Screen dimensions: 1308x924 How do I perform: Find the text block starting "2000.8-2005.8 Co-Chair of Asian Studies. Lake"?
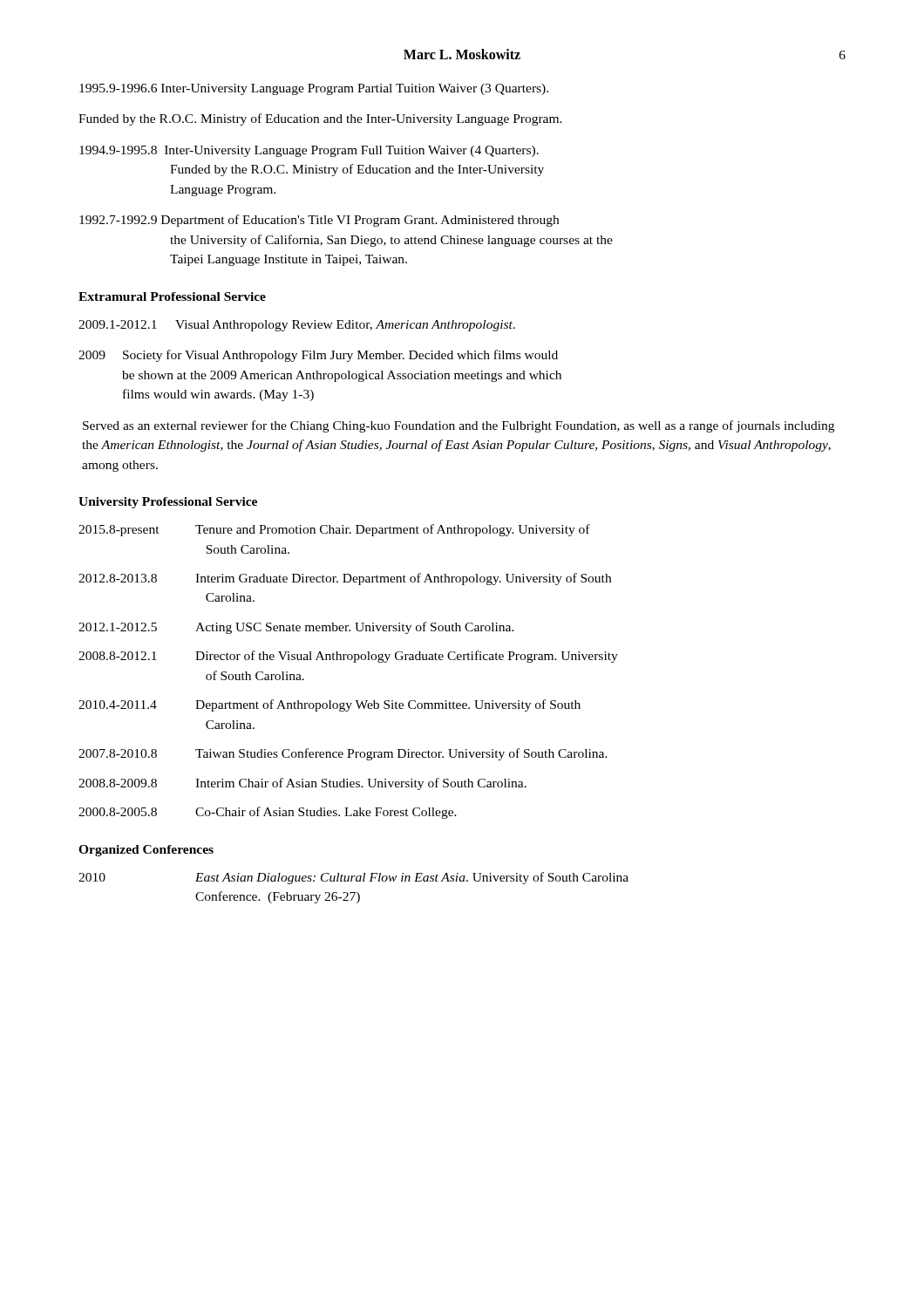[462, 812]
